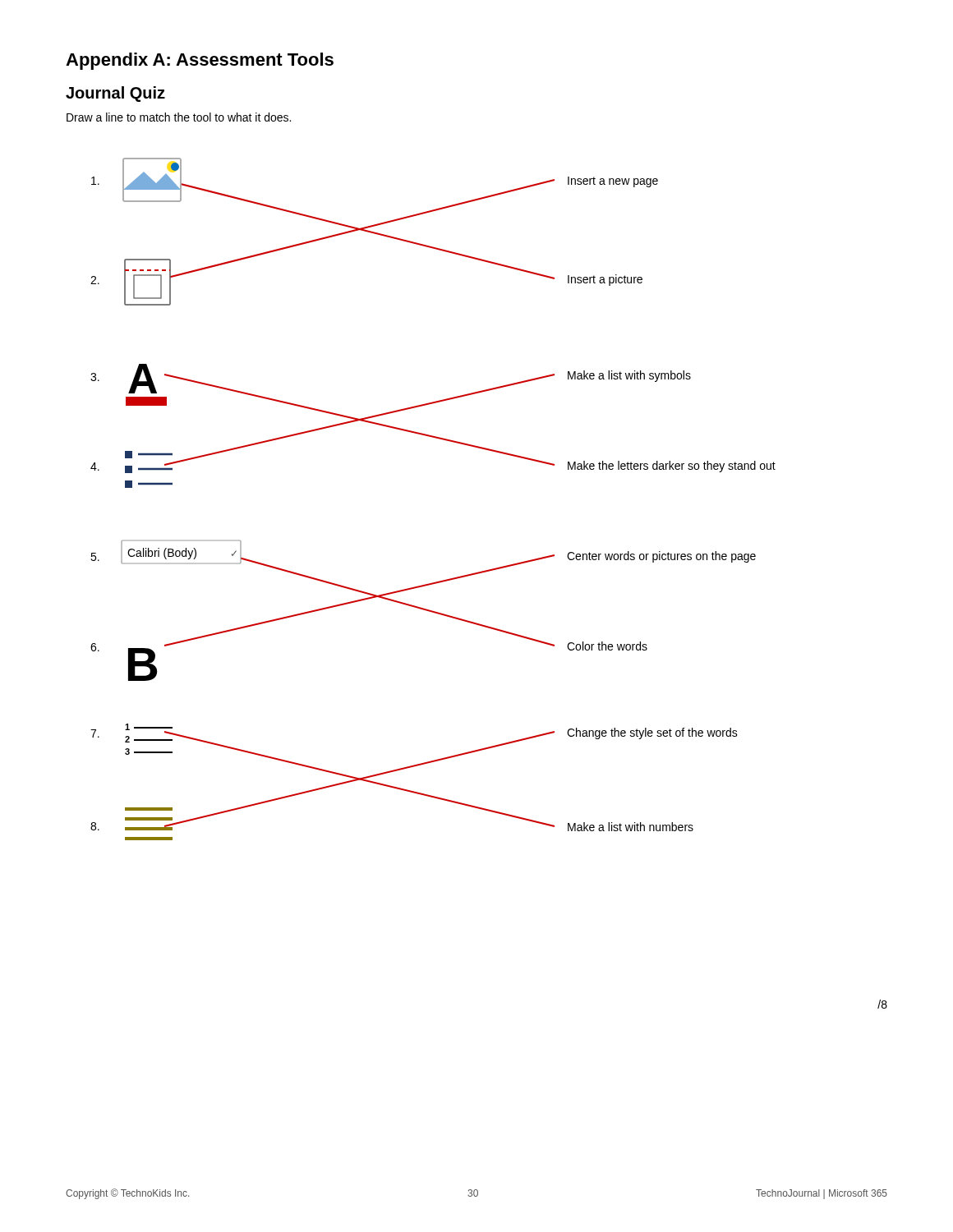953x1232 pixels.
Task: Select the title
Action: (116, 93)
